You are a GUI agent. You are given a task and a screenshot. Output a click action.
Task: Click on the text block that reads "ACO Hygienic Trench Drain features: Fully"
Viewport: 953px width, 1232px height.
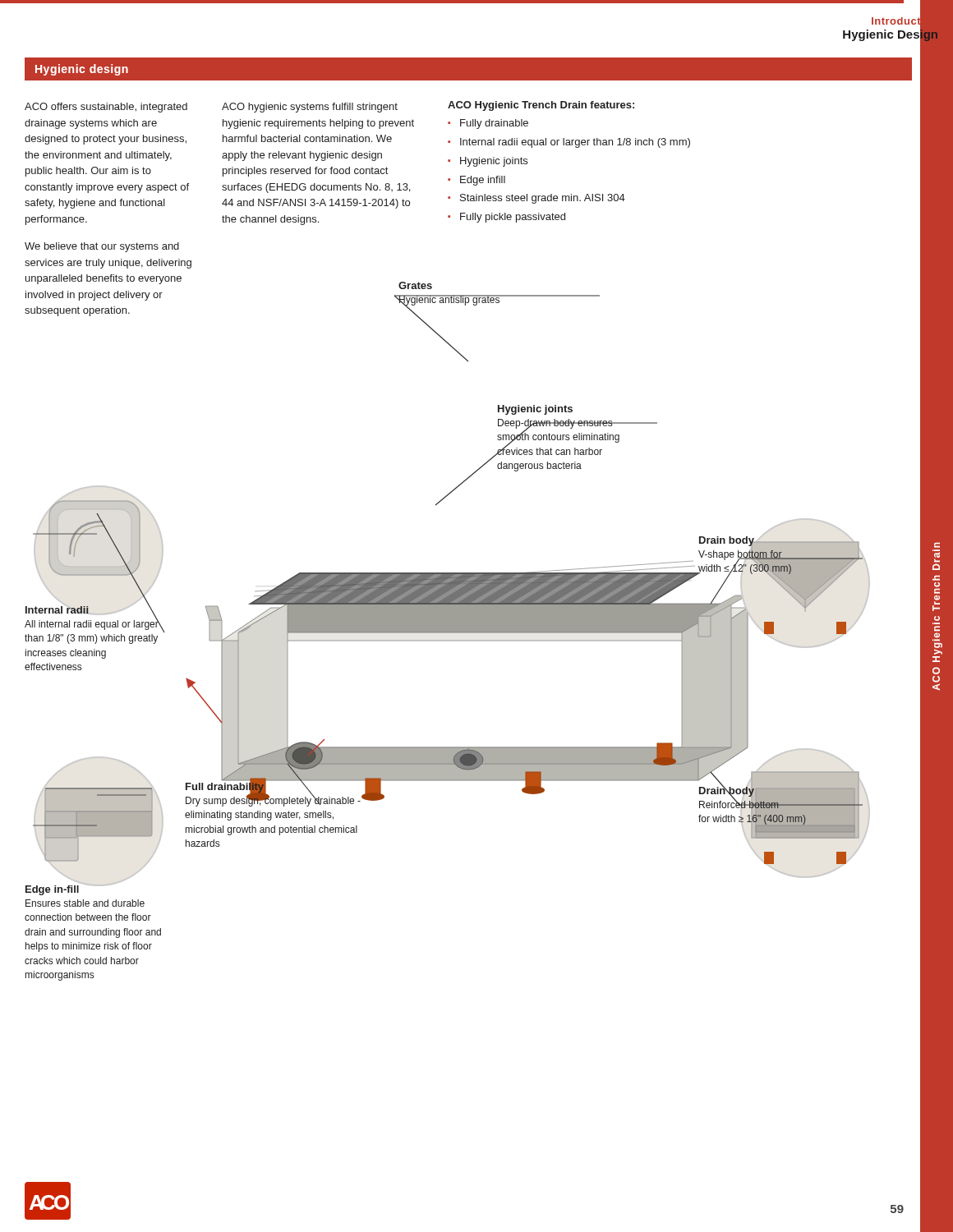(x=541, y=106)
